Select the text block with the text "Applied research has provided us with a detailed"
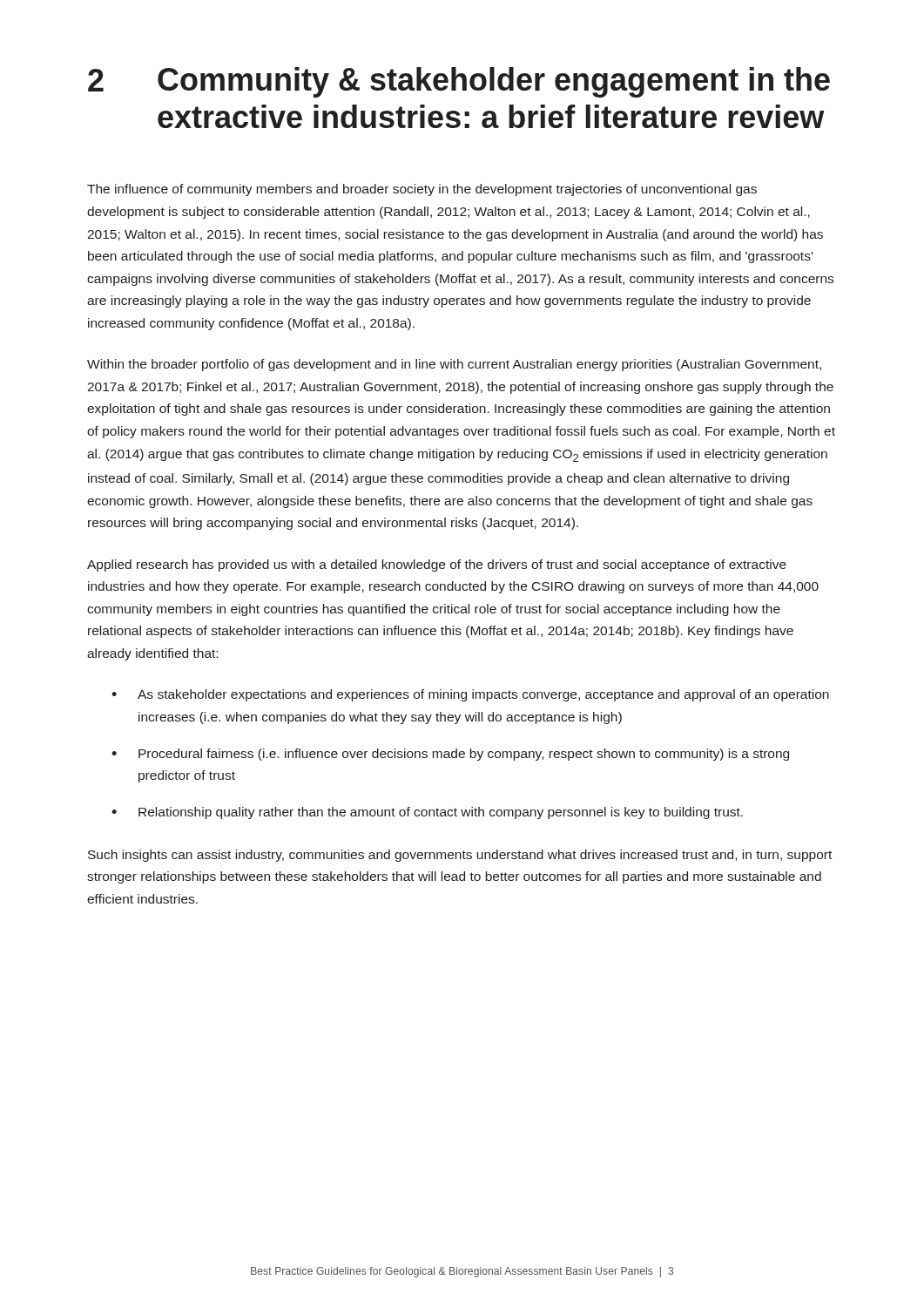The image size is (924, 1307). (x=453, y=608)
